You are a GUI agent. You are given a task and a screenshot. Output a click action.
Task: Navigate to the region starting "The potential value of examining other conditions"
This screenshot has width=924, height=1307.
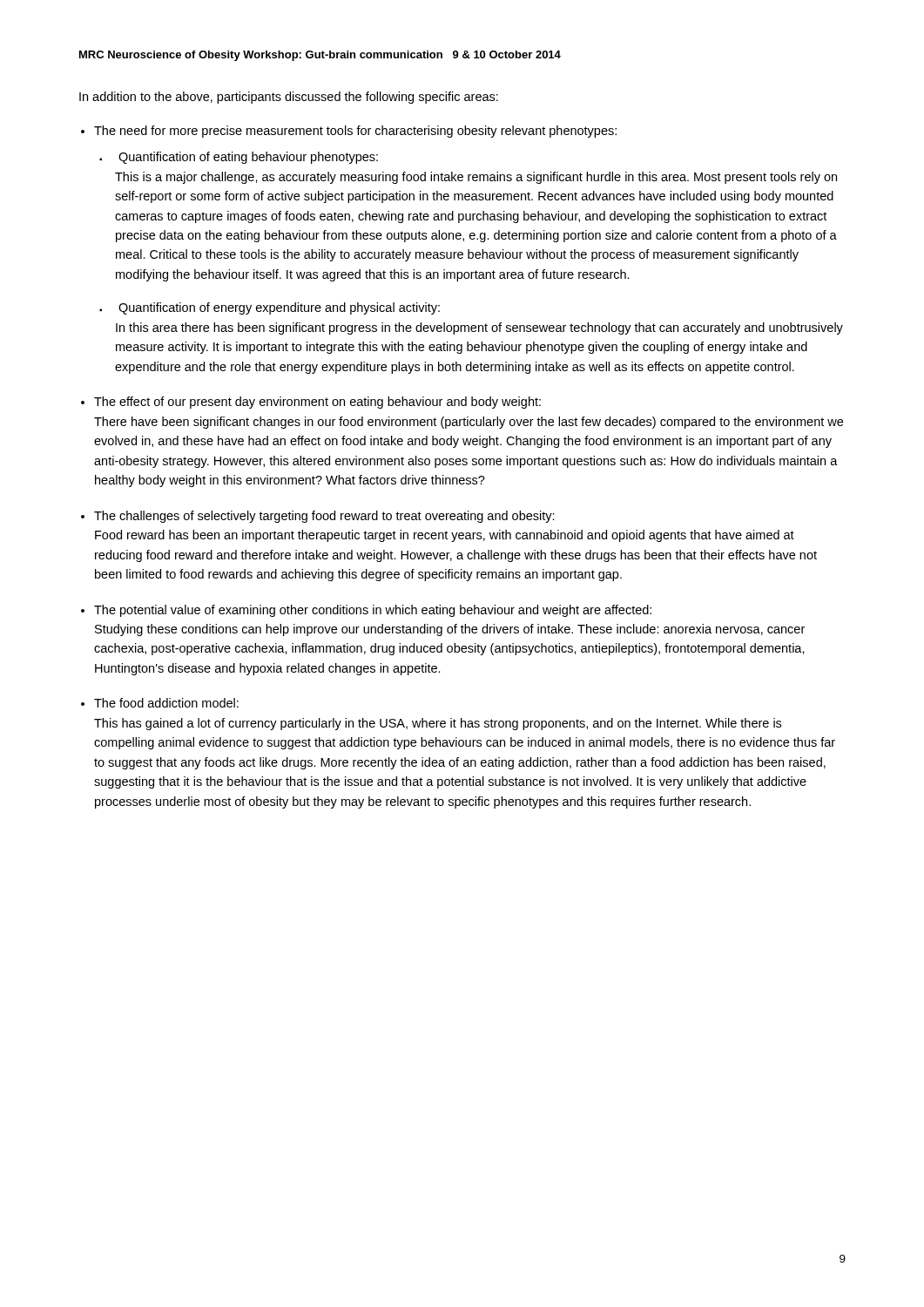pos(450,639)
